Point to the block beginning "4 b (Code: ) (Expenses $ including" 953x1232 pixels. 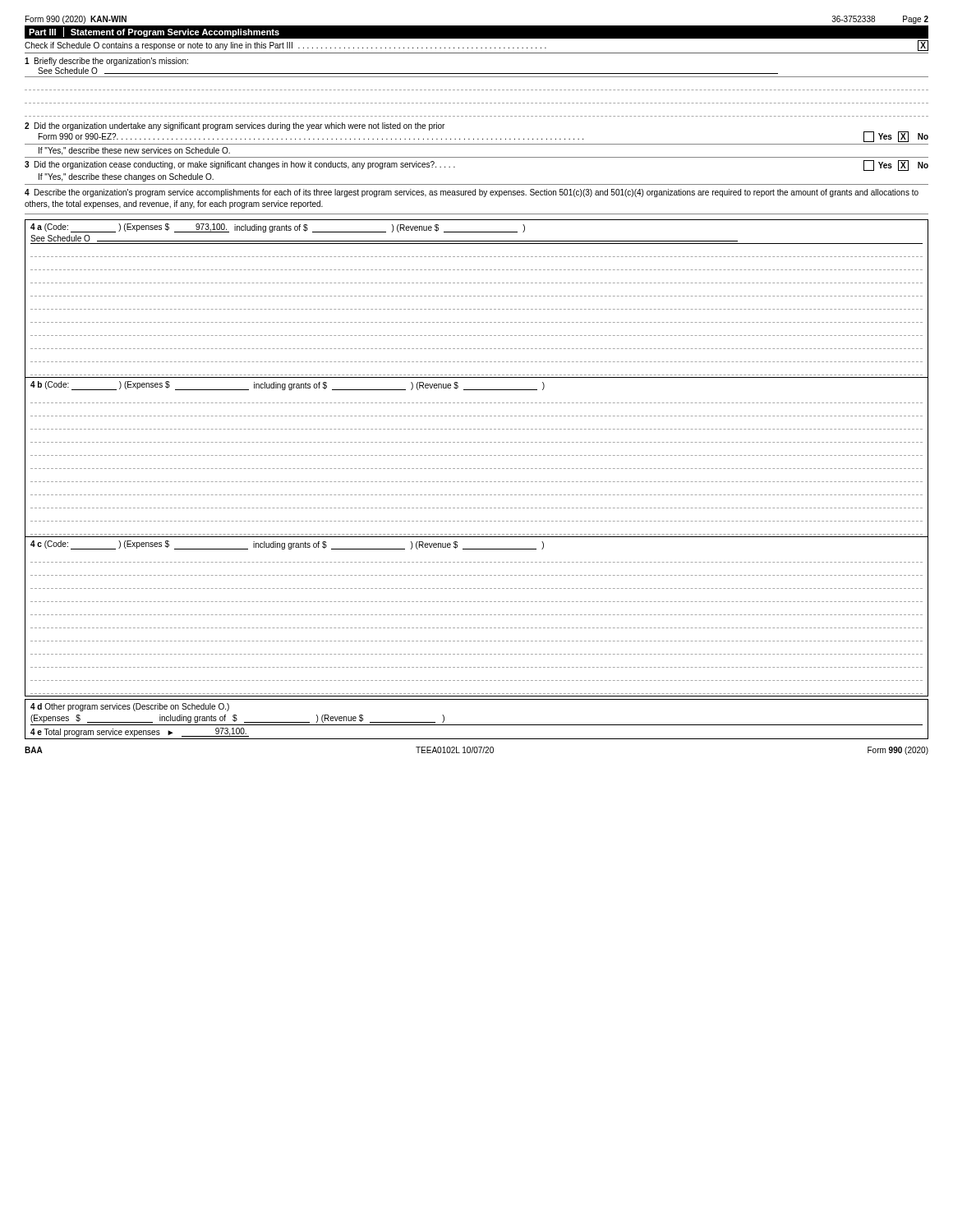coord(476,458)
